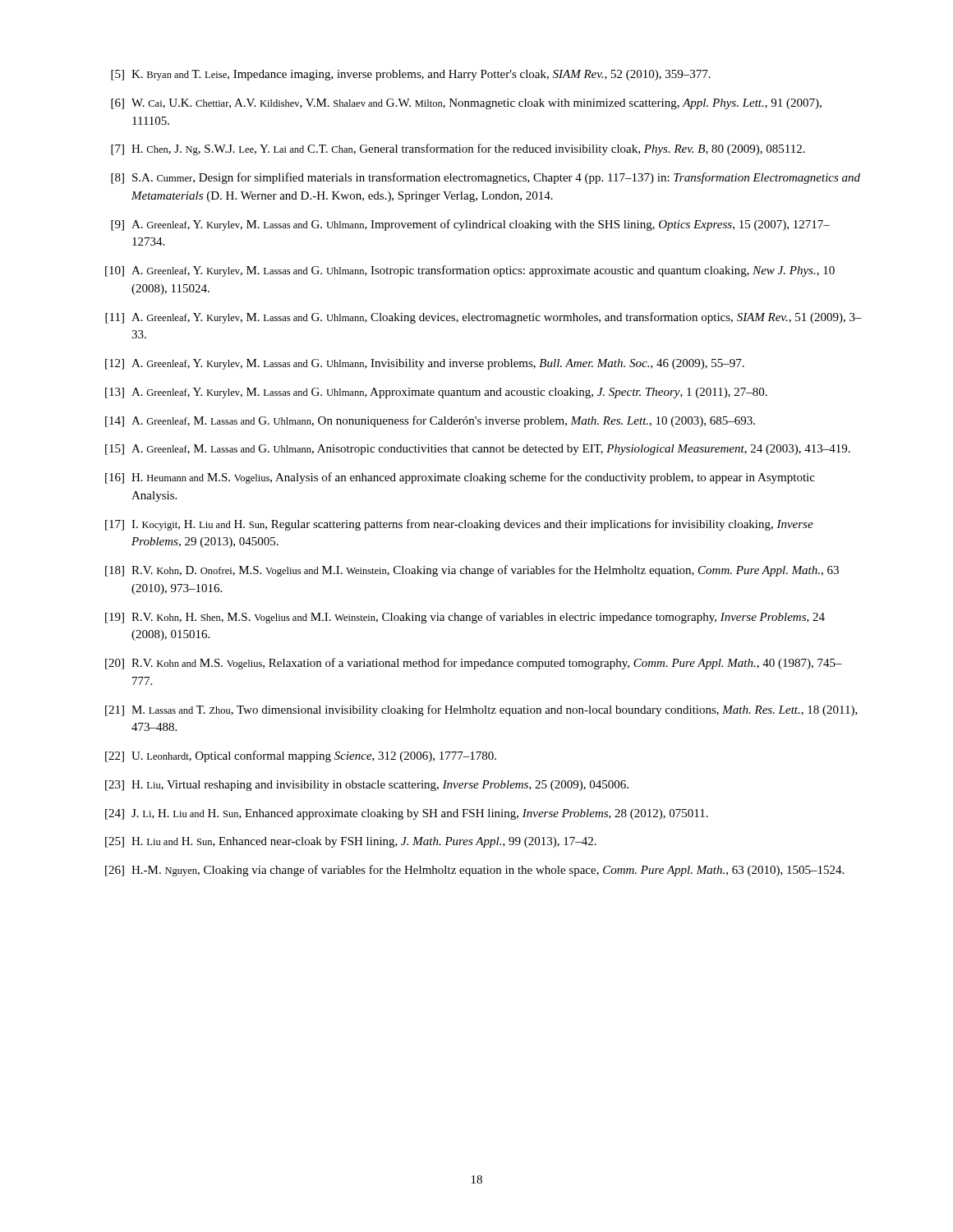
Task: Point to the block beginning "[5] K. Bryan and T. Leise,"
Action: pyautogui.click(x=476, y=75)
